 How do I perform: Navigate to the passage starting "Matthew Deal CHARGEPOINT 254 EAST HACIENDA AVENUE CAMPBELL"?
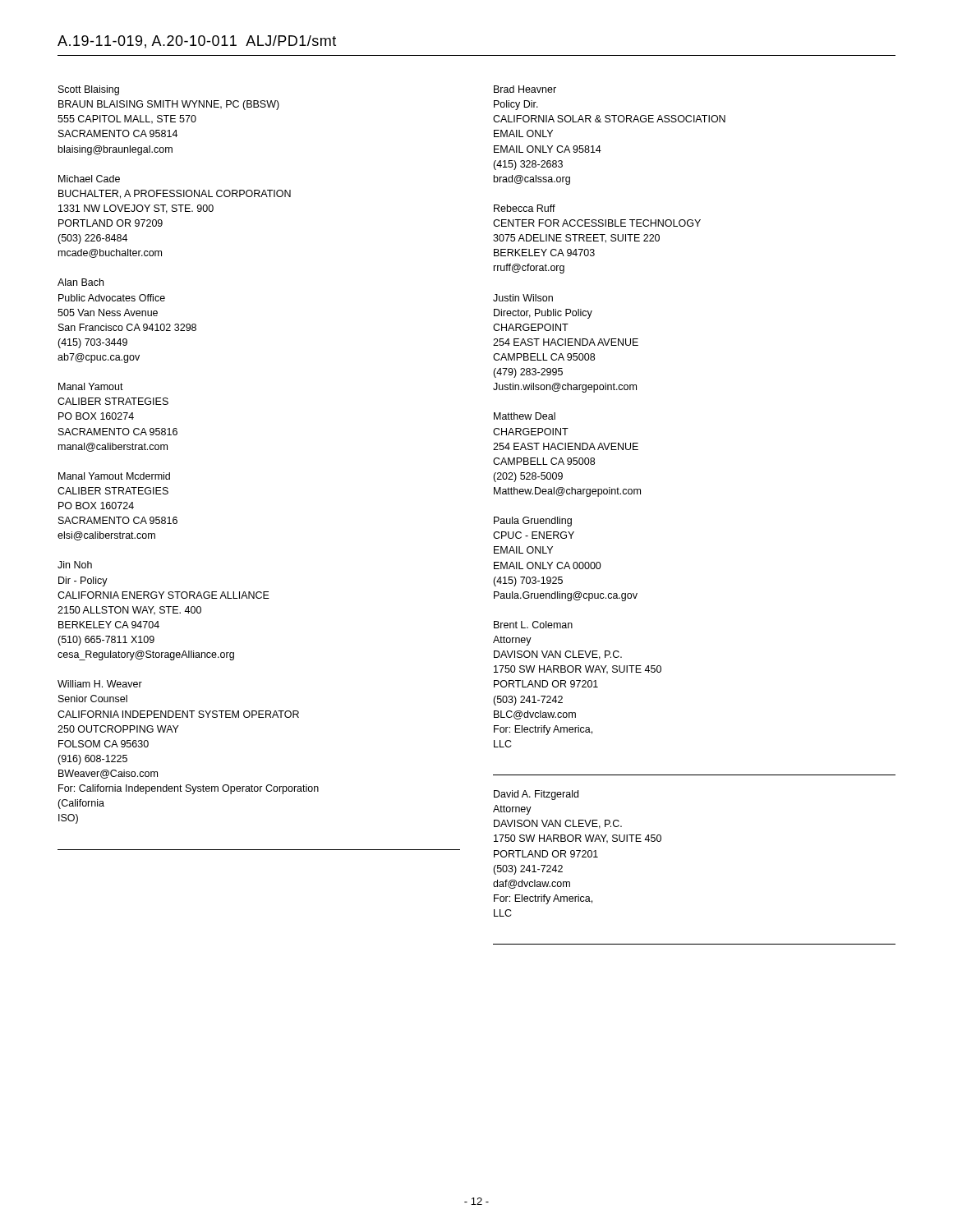[525, 416]
